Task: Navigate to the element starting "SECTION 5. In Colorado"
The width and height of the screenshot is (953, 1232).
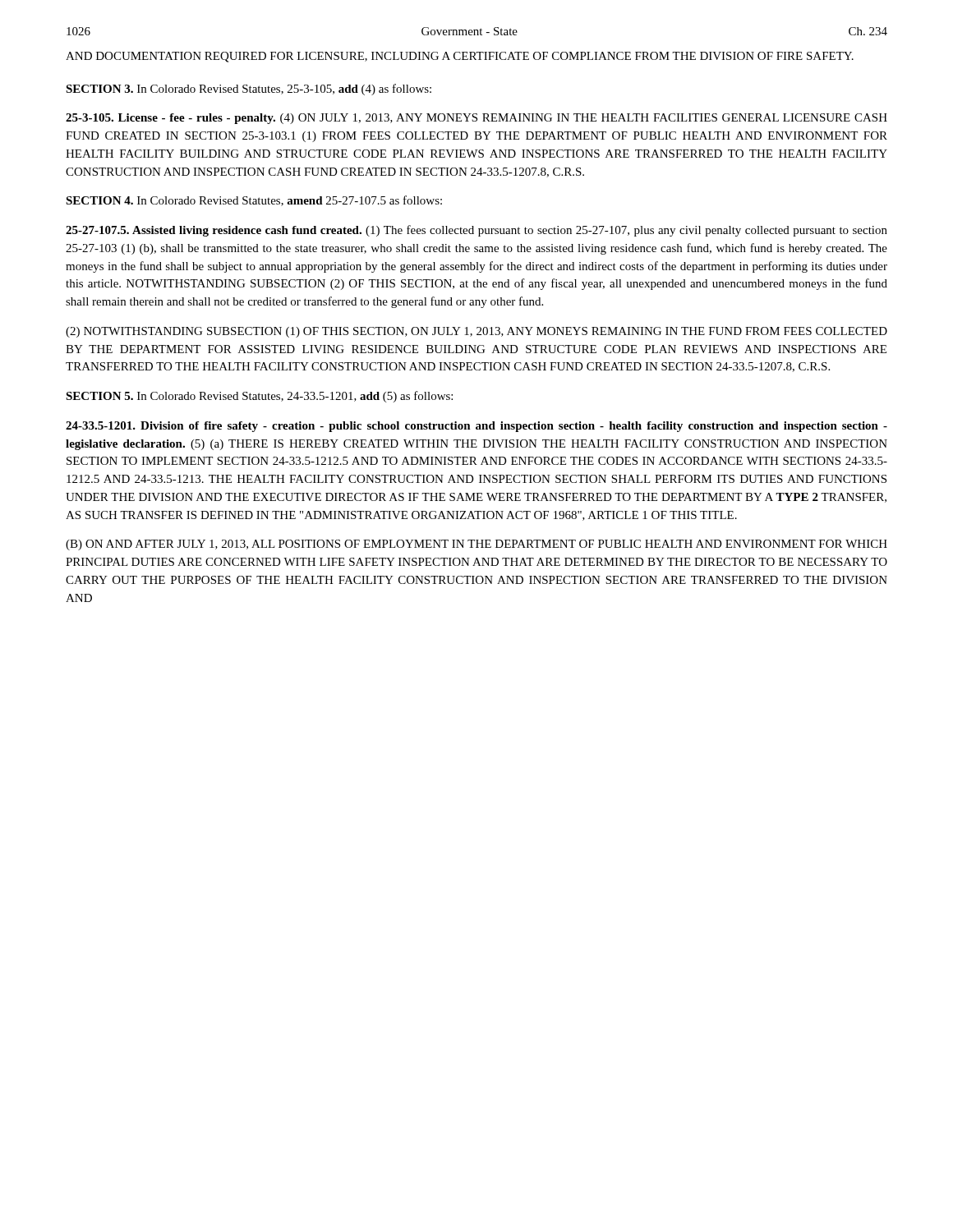Action: tap(260, 396)
